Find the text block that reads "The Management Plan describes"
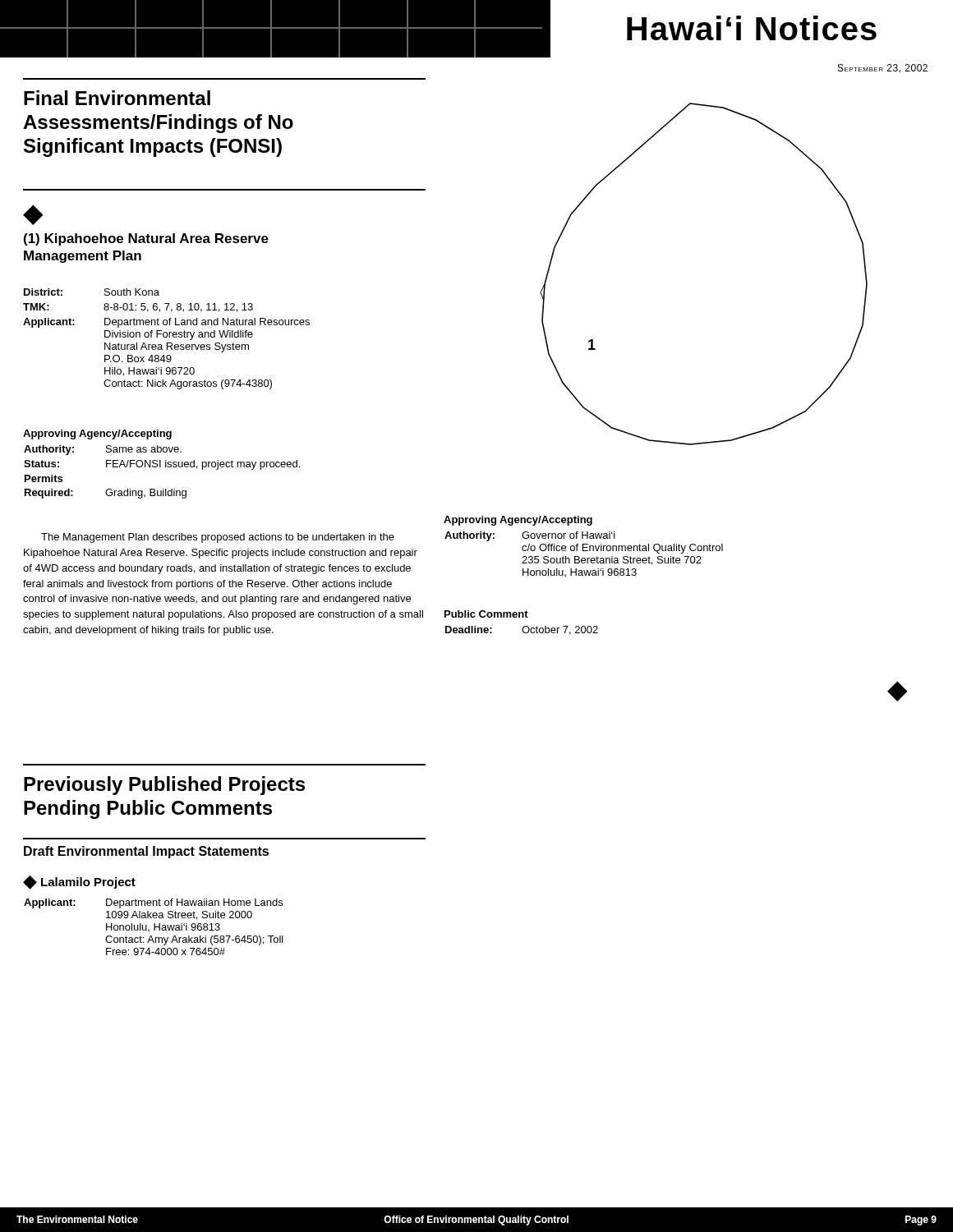 224,584
